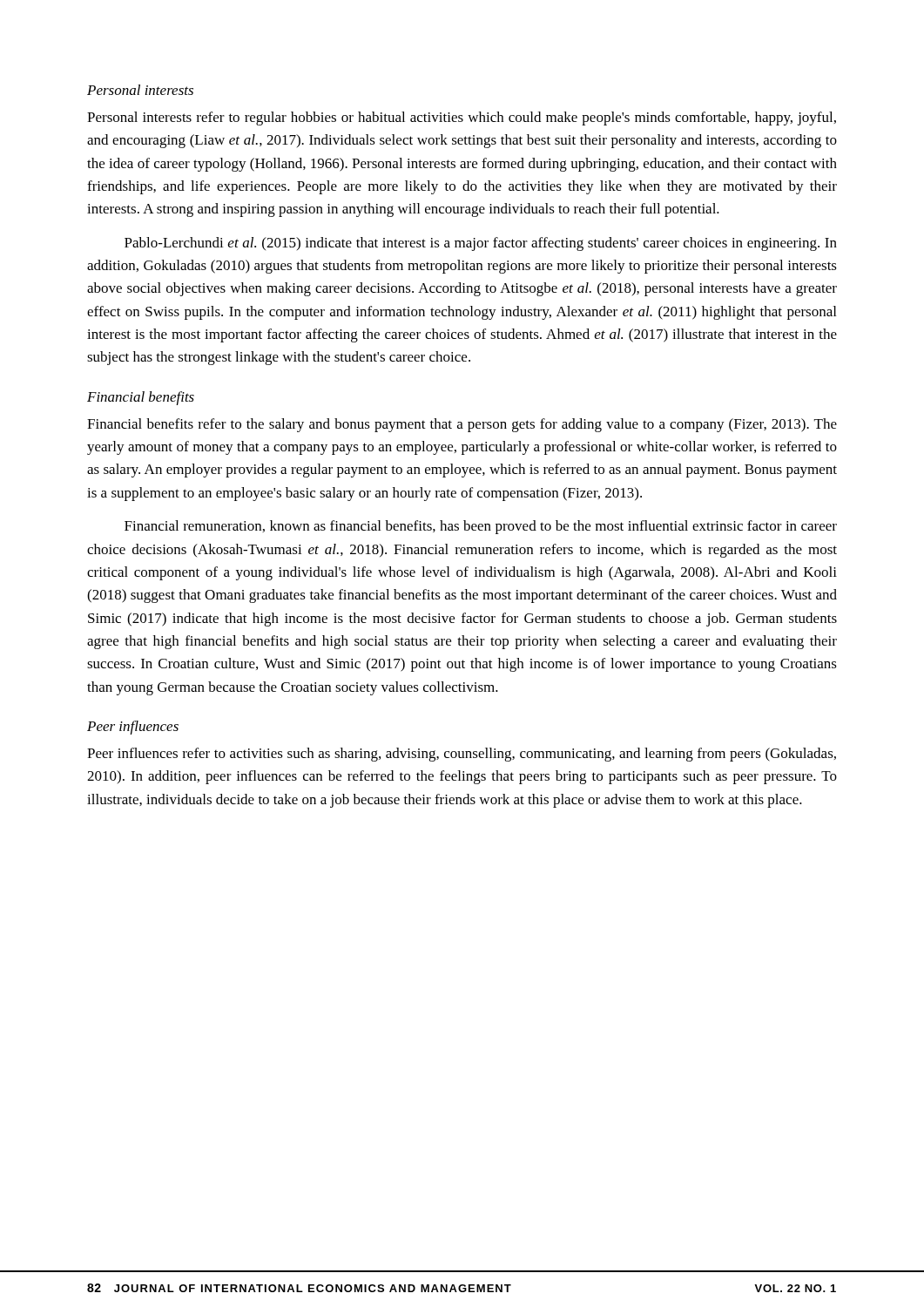Click on the text block that reads "Financial remuneration, known as financial benefits, has been"

pos(462,606)
